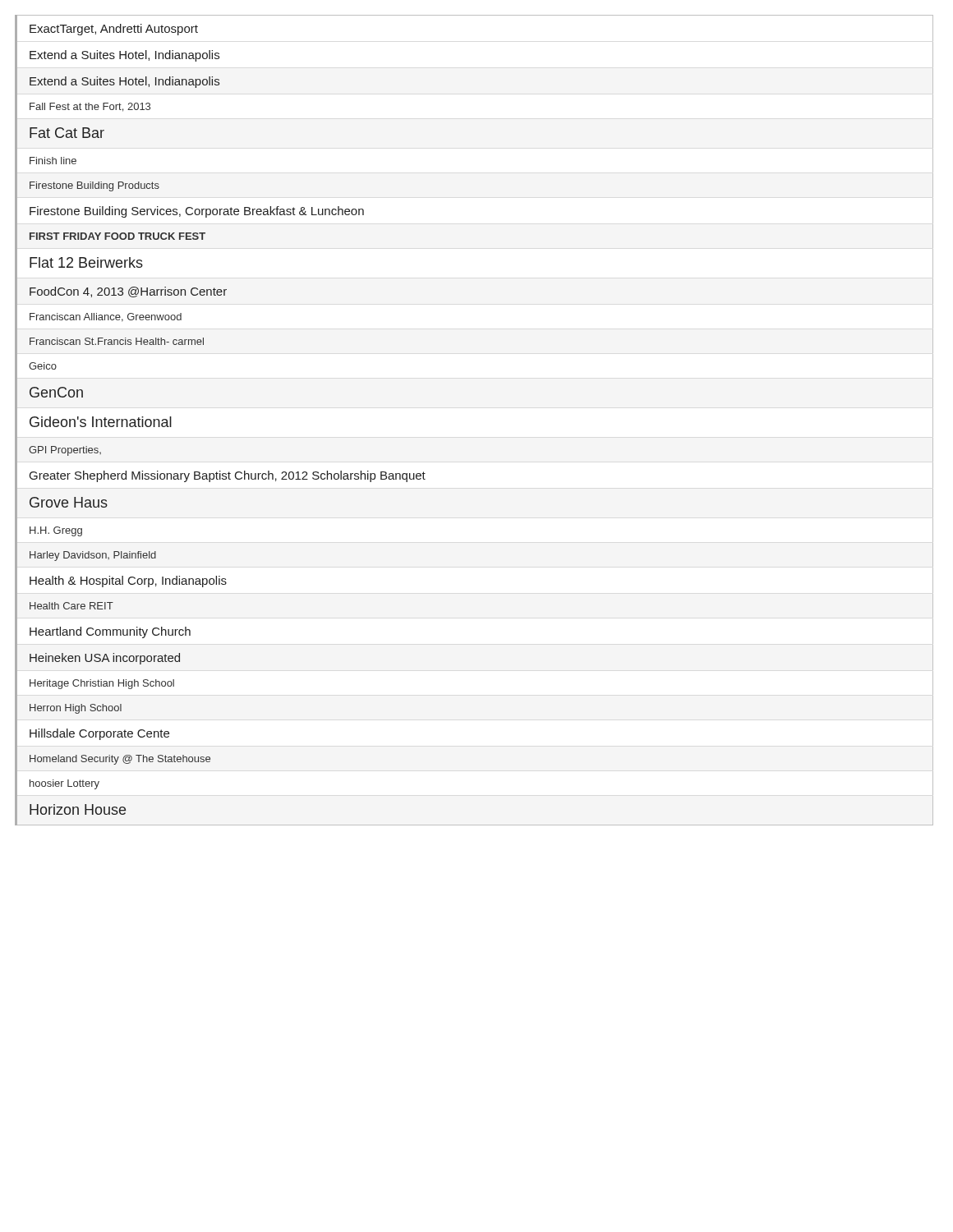The width and height of the screenshot is (953, 1232).
Task: Find "Franciscan Alliance, Greenwood" on this page
Action: coord(16,317)
